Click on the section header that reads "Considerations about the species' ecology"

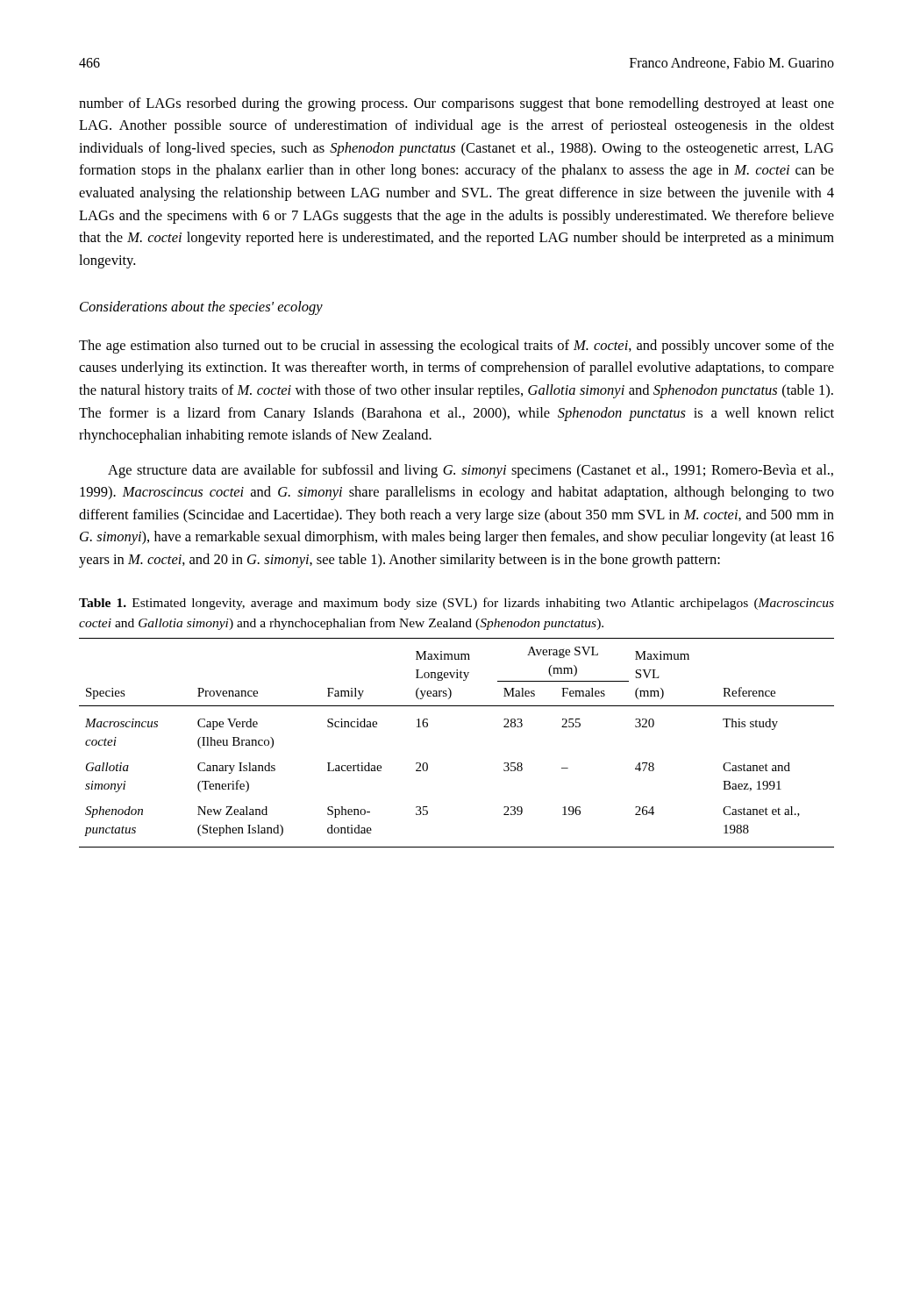coord(201,307)
